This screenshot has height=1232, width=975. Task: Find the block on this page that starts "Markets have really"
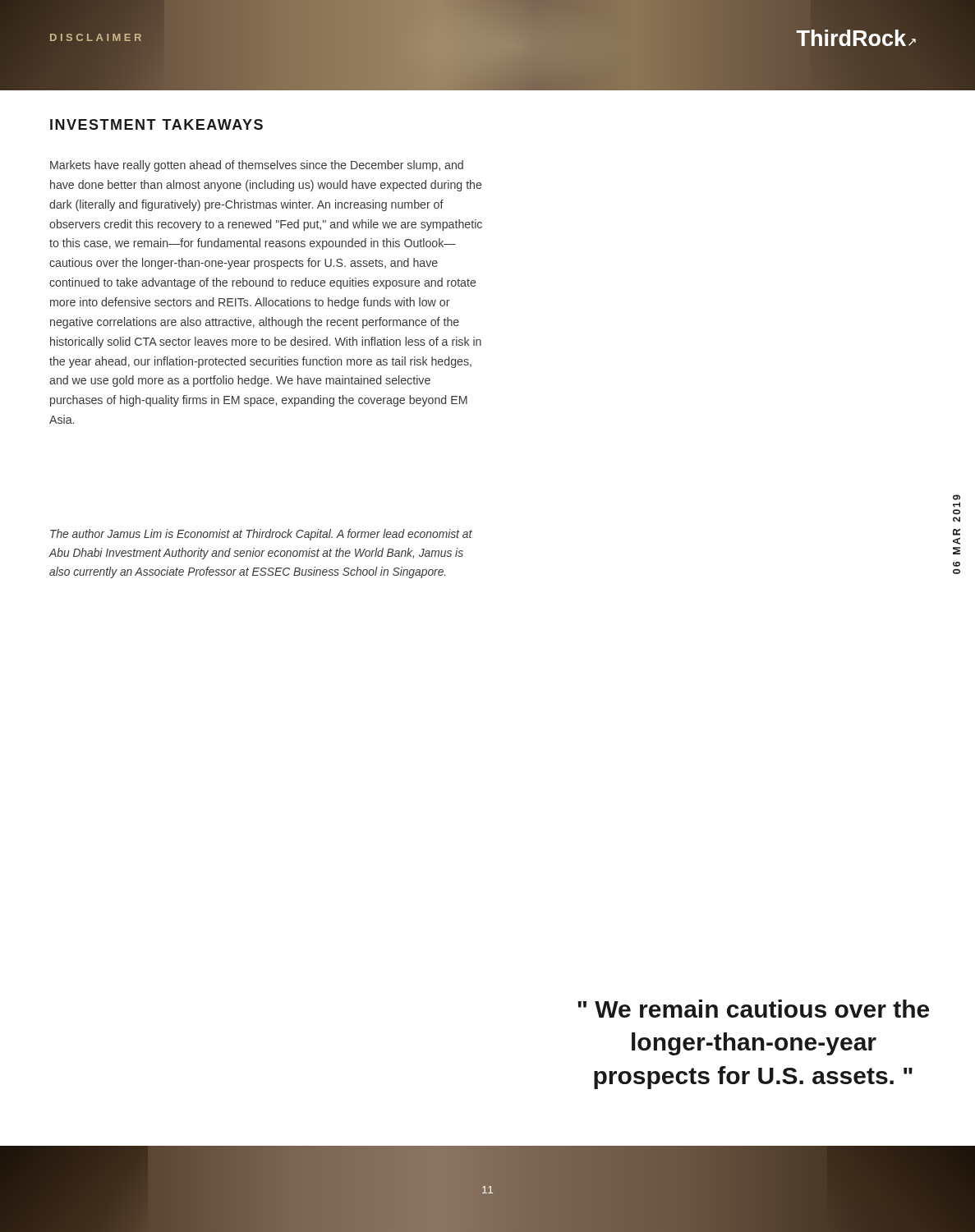click(267, 293)
